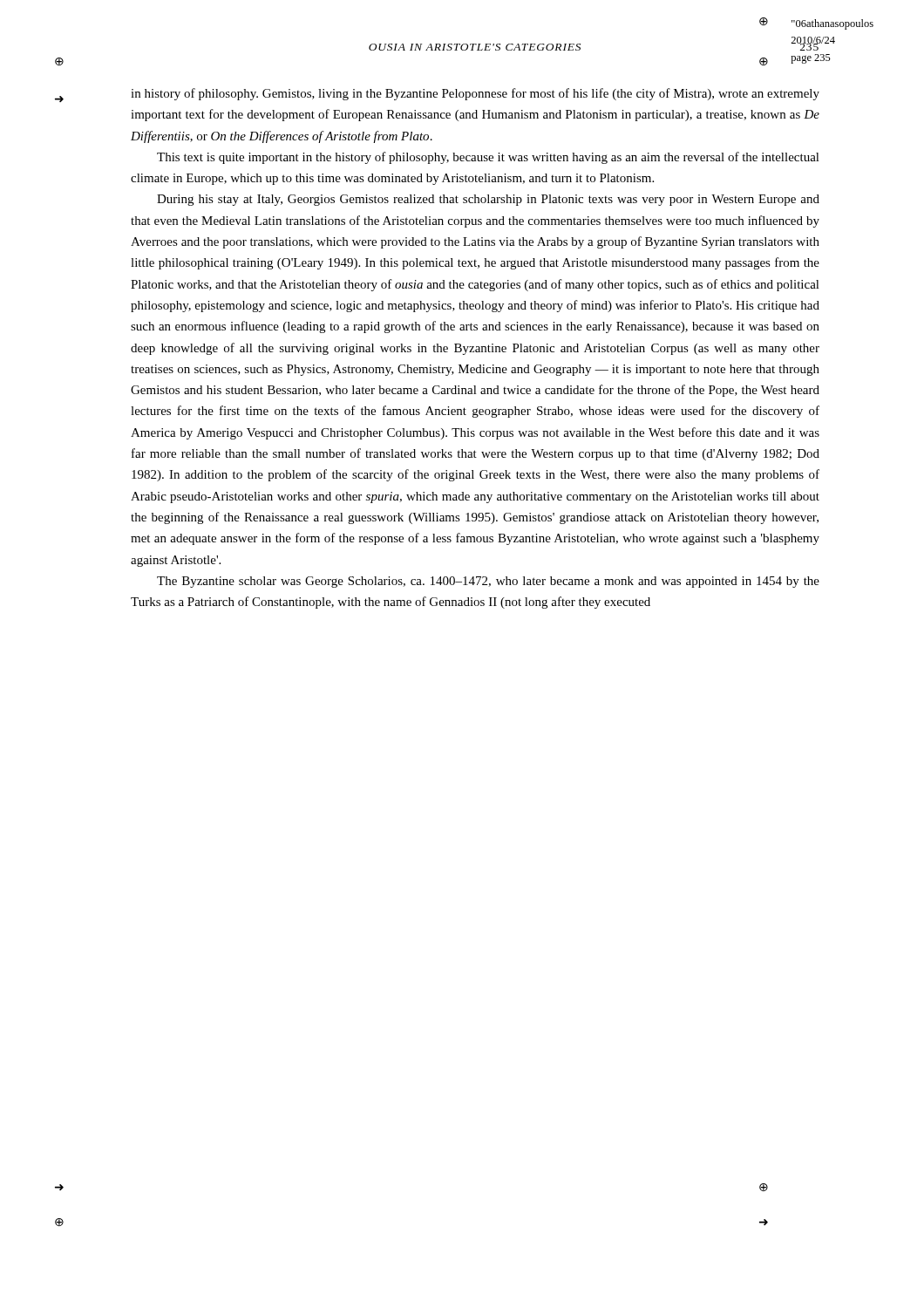
Task: Select the text block that reads "in history of philosophy."
Action: [475, 115]
